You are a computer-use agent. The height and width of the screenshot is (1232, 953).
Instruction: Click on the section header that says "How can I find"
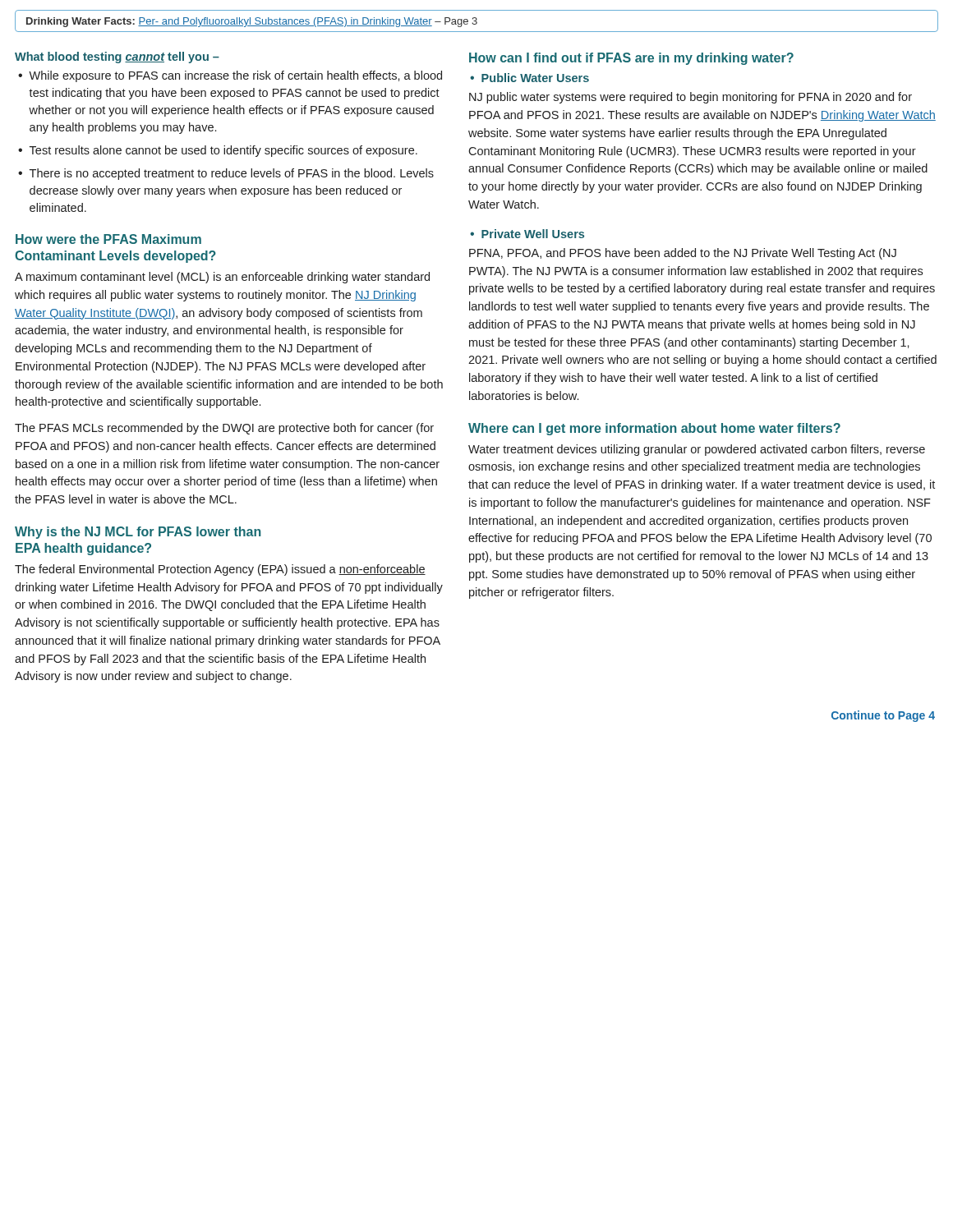(x=631, y=58)
